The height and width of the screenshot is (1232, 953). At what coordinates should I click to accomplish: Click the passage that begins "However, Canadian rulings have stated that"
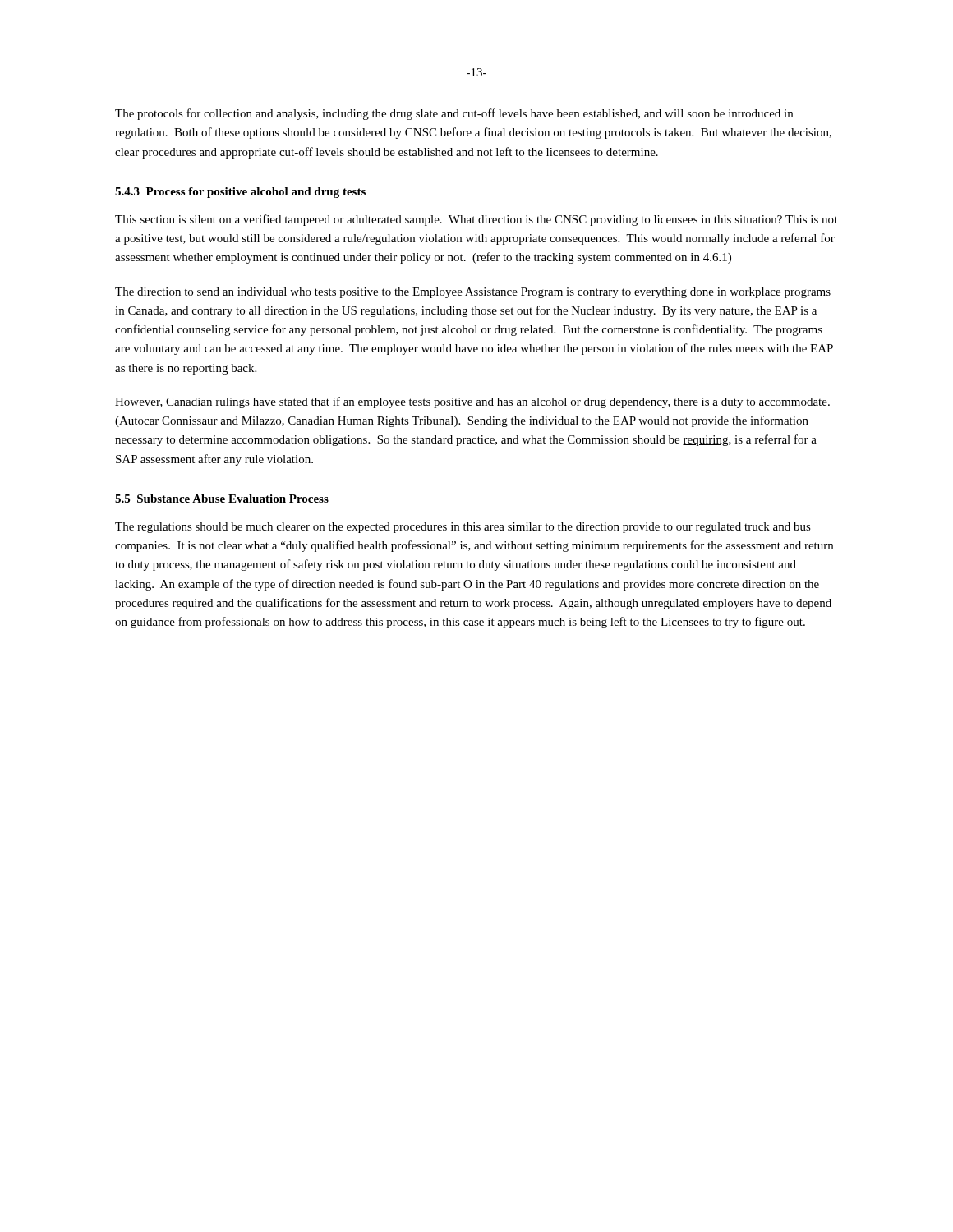point(474,430)
